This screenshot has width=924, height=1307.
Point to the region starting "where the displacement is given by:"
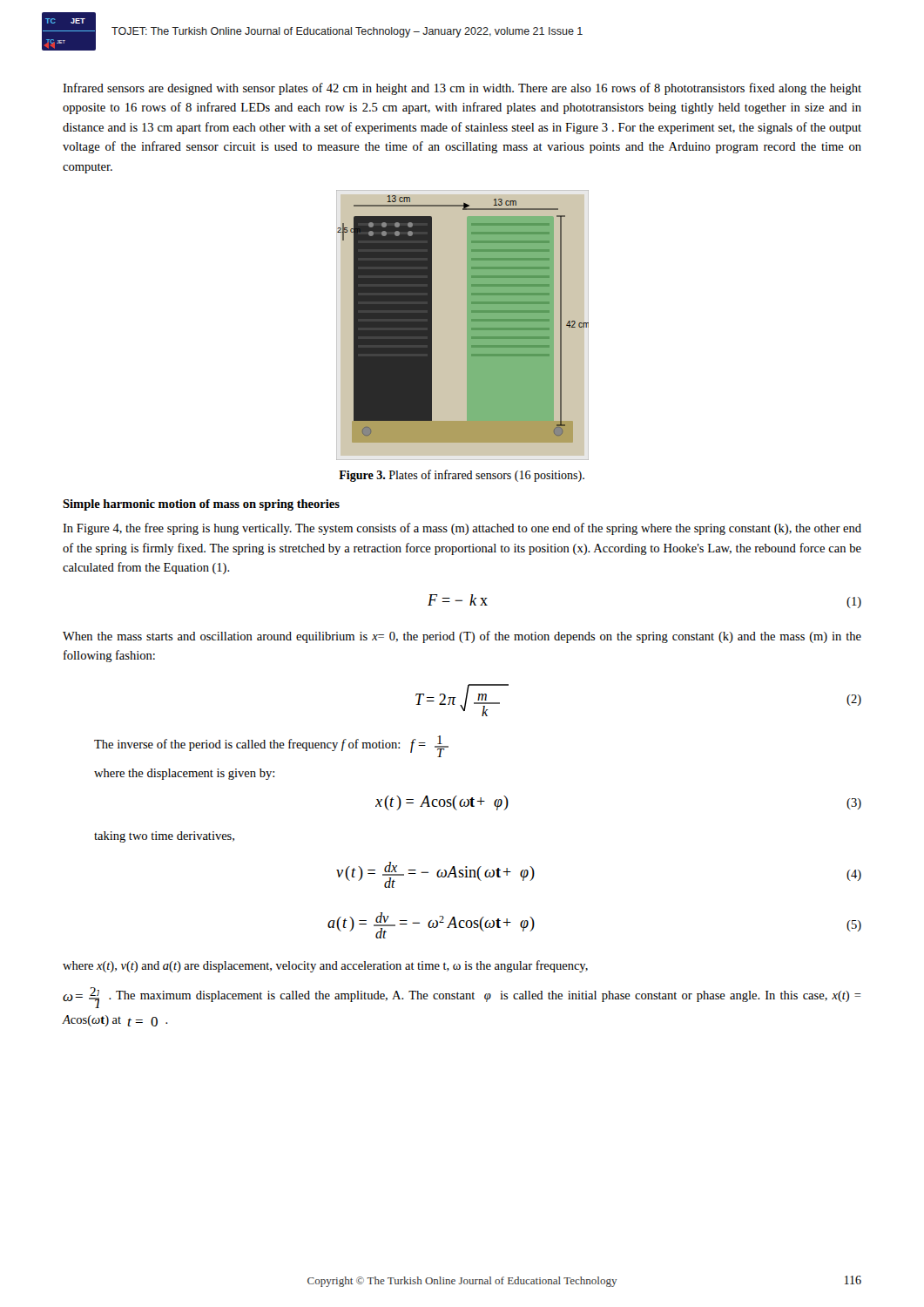click(185, 773)
